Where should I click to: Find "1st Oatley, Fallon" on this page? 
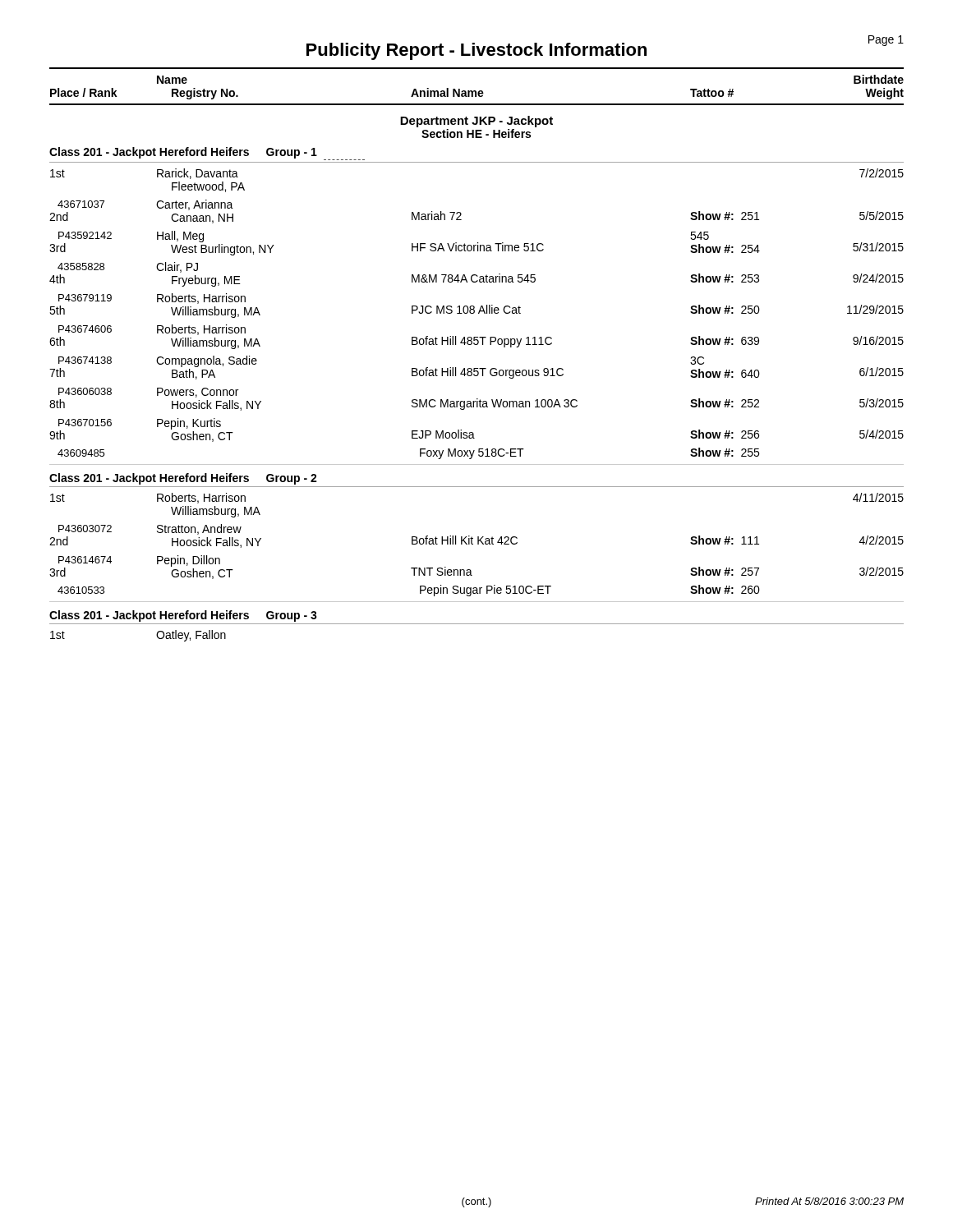click(230, 635)
